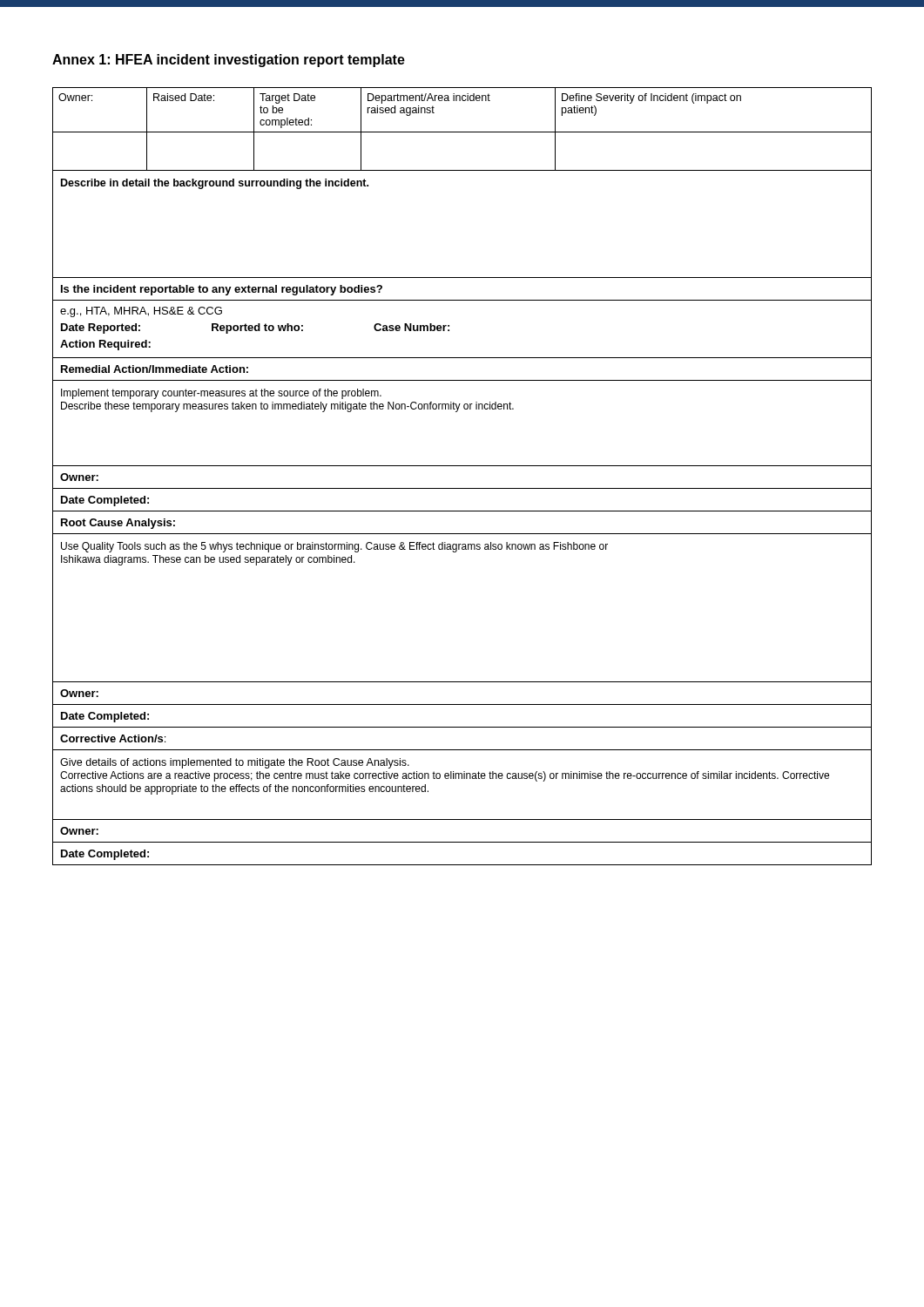
Task: Navigate to the passage starting "Annex 1: HFEA incident investigation report"
Action: [229, 60]
